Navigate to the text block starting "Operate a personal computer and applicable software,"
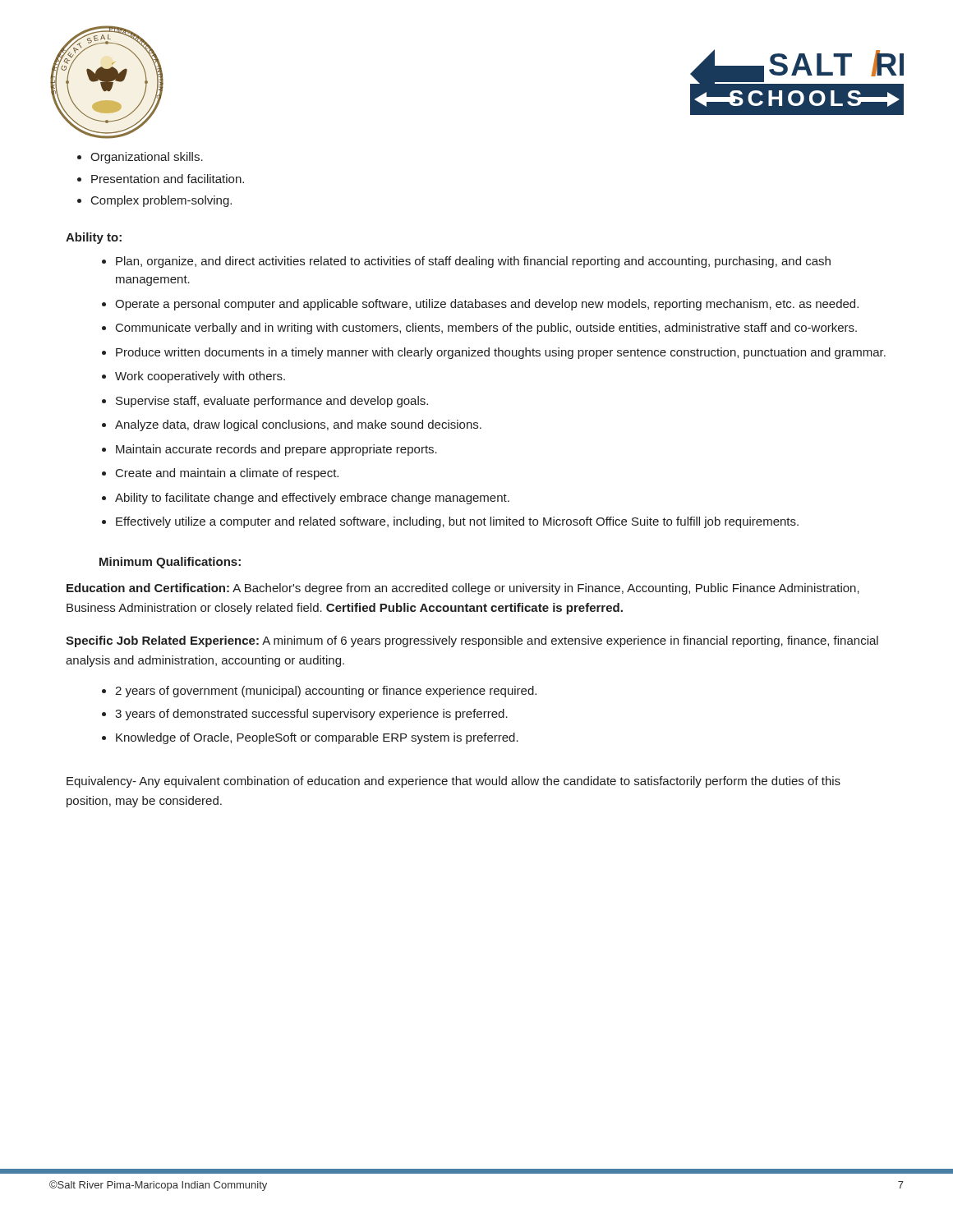 click(x=487, y=303)
